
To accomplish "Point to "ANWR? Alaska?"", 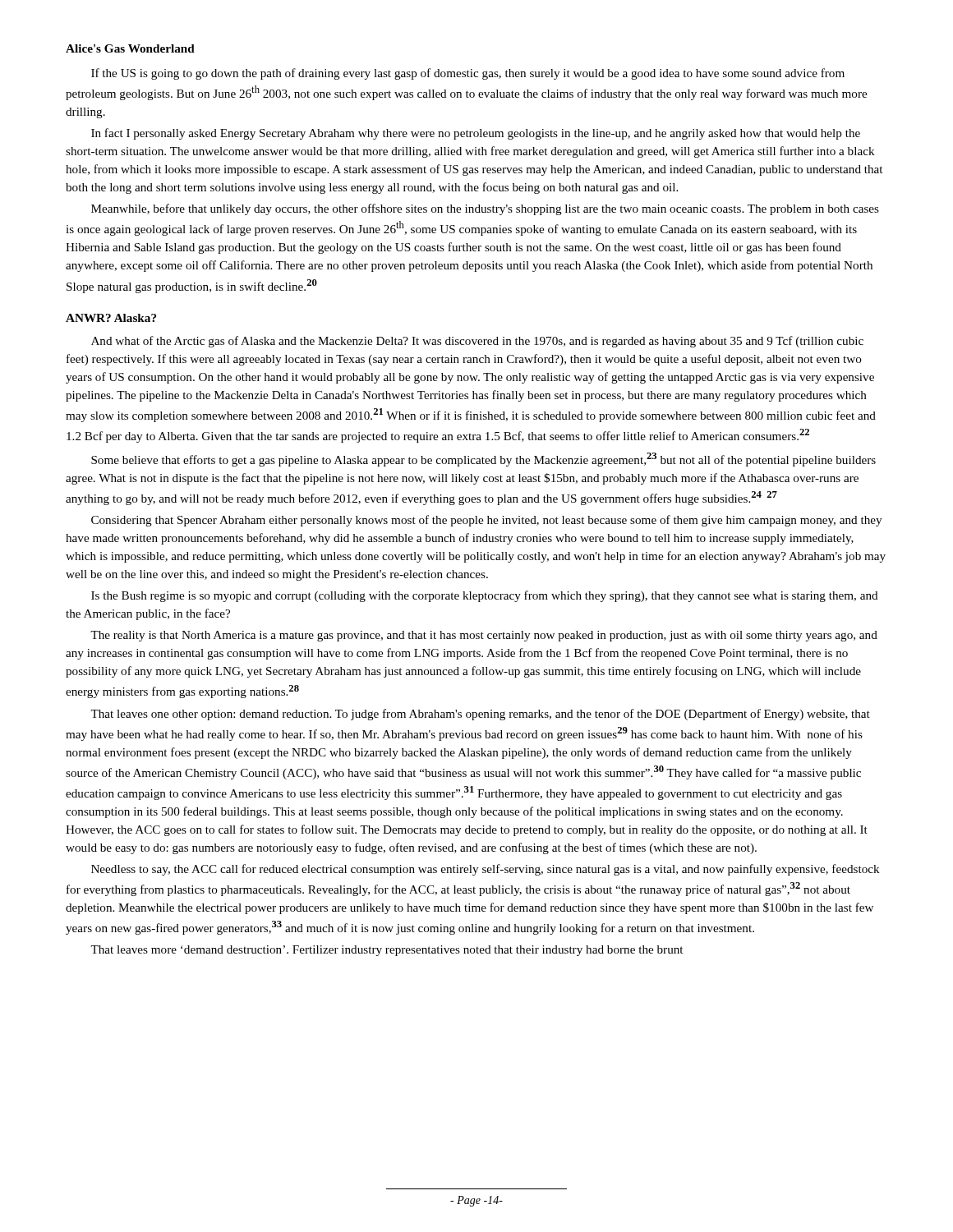I will click(x=111, y=317).
